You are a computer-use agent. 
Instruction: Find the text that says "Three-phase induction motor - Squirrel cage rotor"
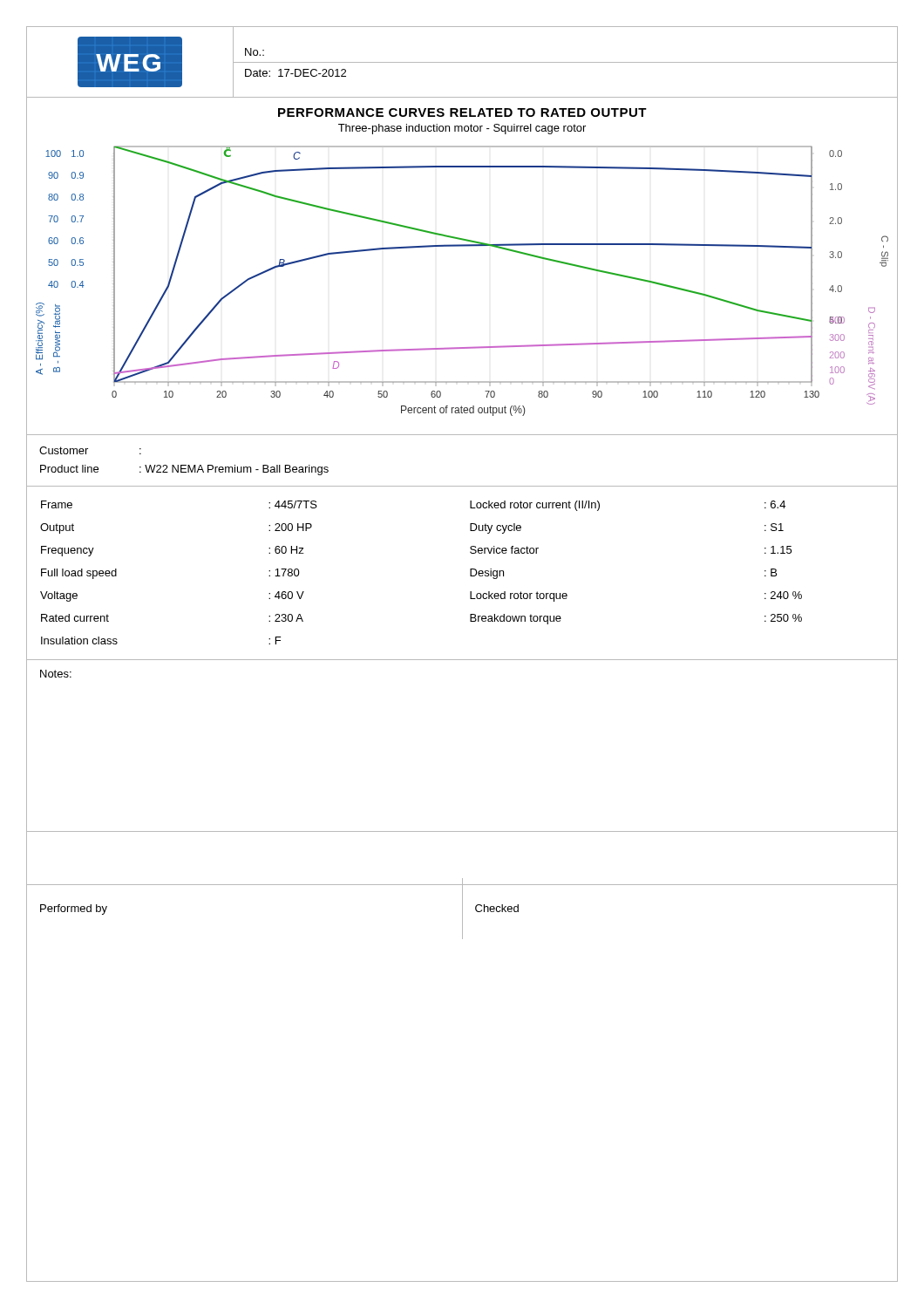point(462,128)
